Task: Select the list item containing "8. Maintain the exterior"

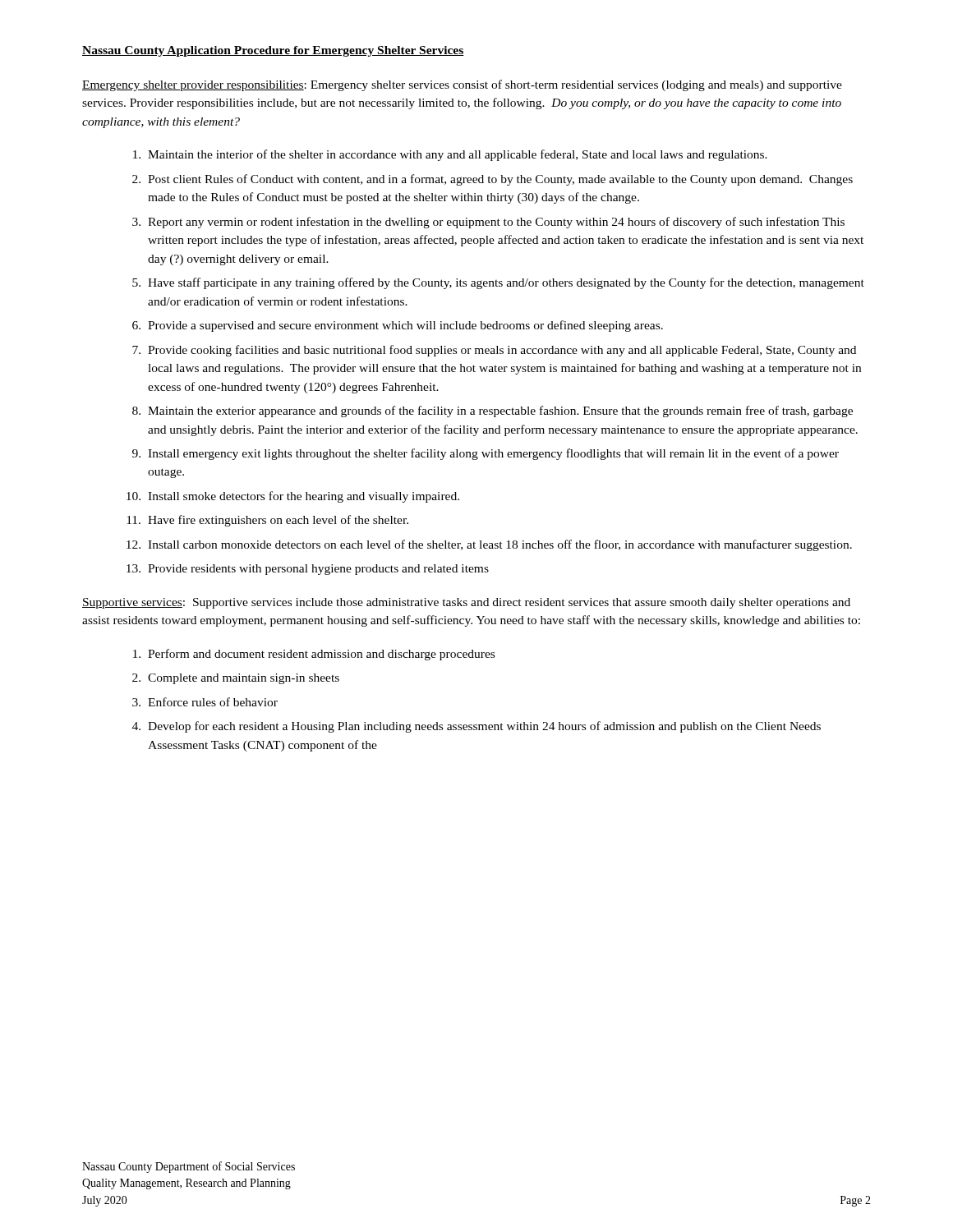Action: tap(493, 420)
